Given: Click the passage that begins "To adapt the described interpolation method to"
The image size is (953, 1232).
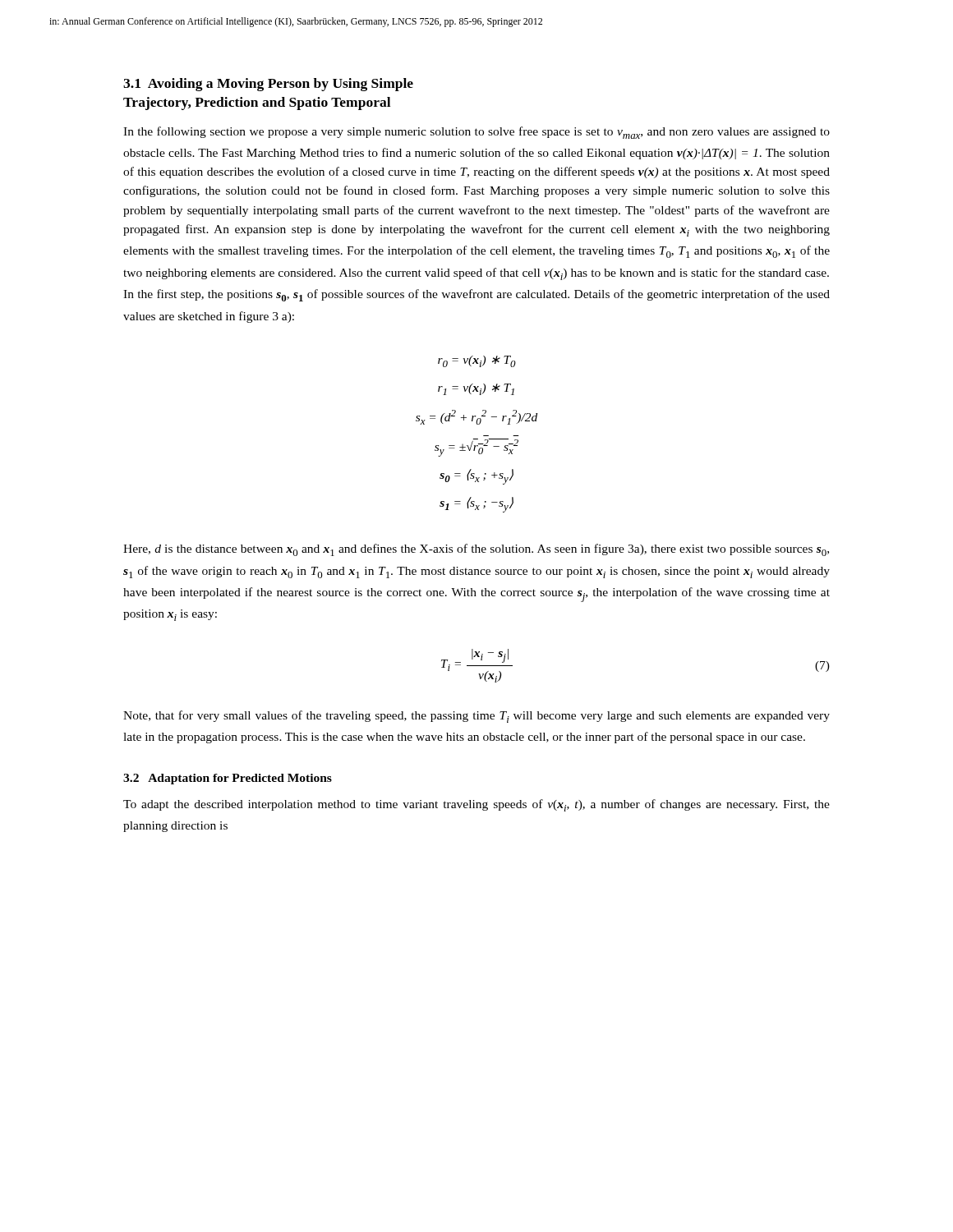Looking at the screenshot, I should 476,814.
